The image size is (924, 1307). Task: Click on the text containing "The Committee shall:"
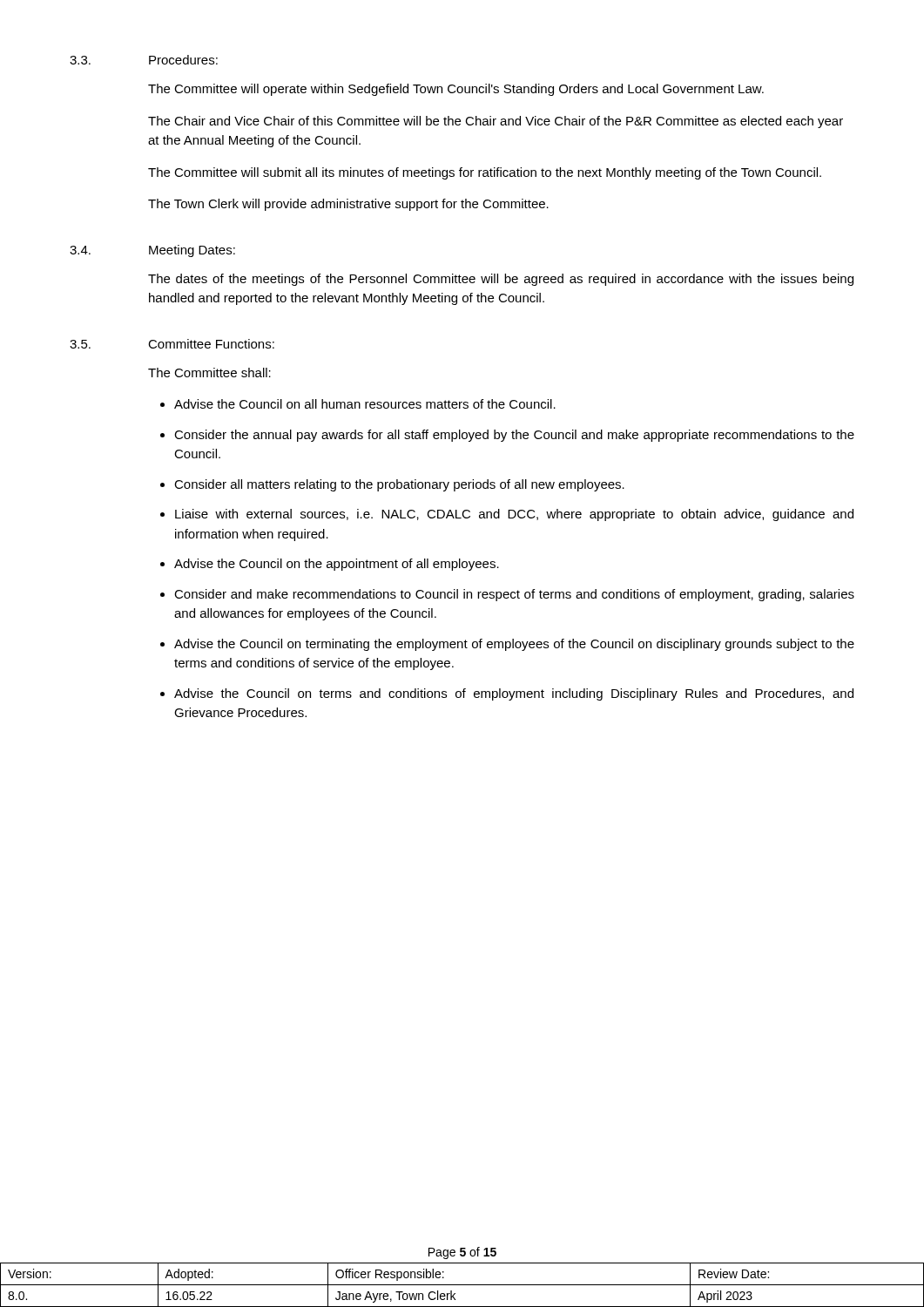point(210,372)
